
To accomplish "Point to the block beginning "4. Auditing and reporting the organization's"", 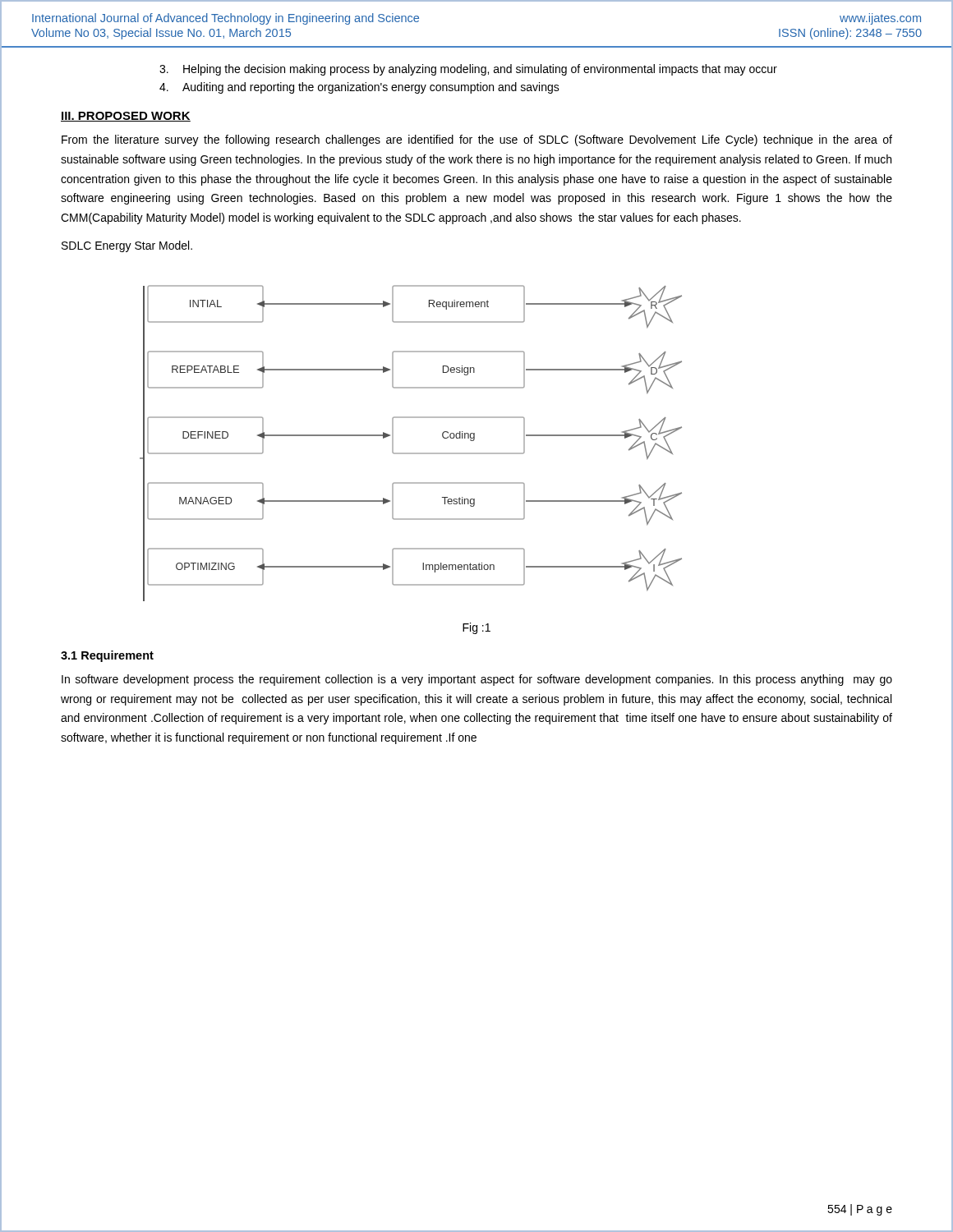I will click(x=526, y=87).
